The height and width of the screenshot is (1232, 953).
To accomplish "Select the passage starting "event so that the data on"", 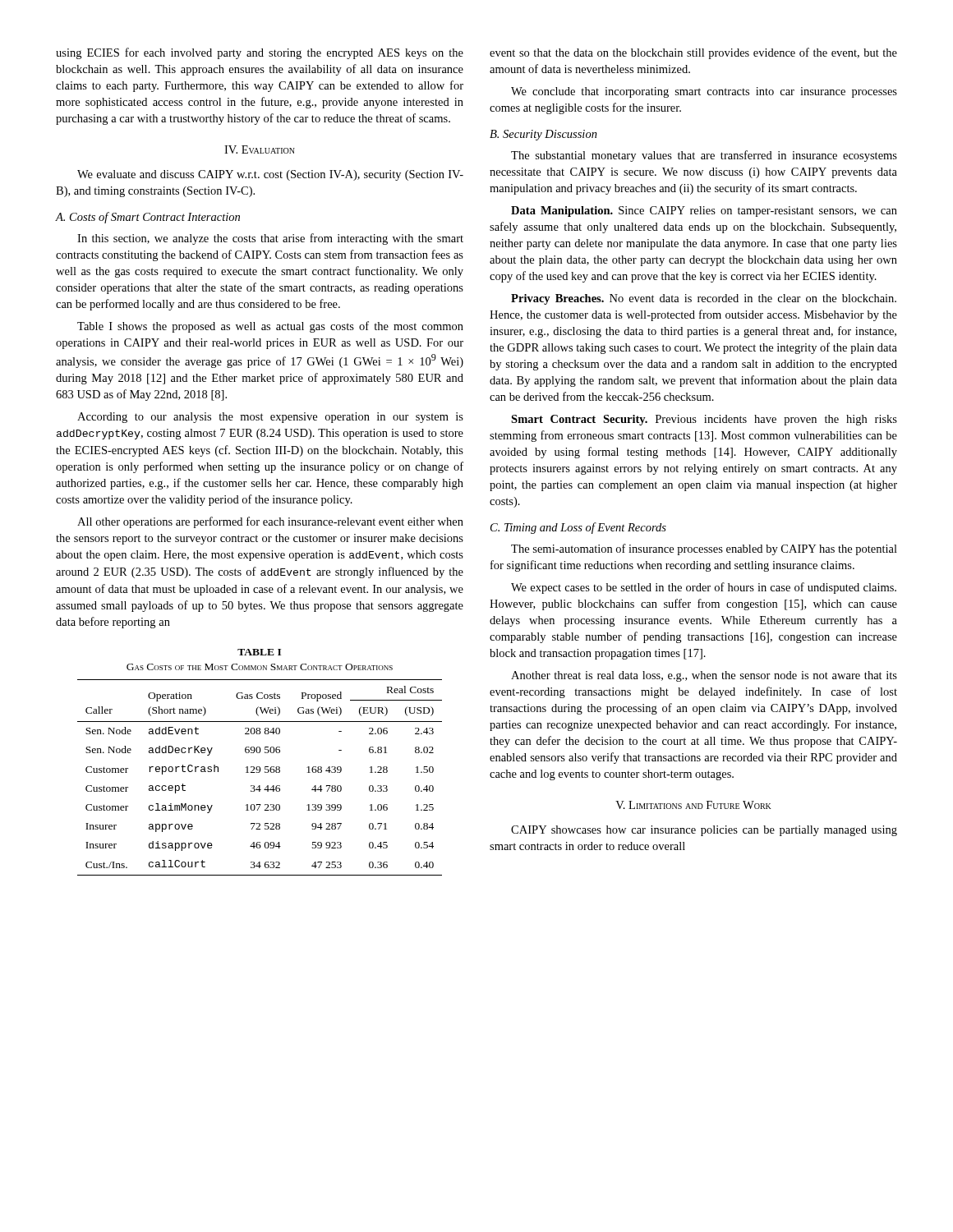I will 693,80.
